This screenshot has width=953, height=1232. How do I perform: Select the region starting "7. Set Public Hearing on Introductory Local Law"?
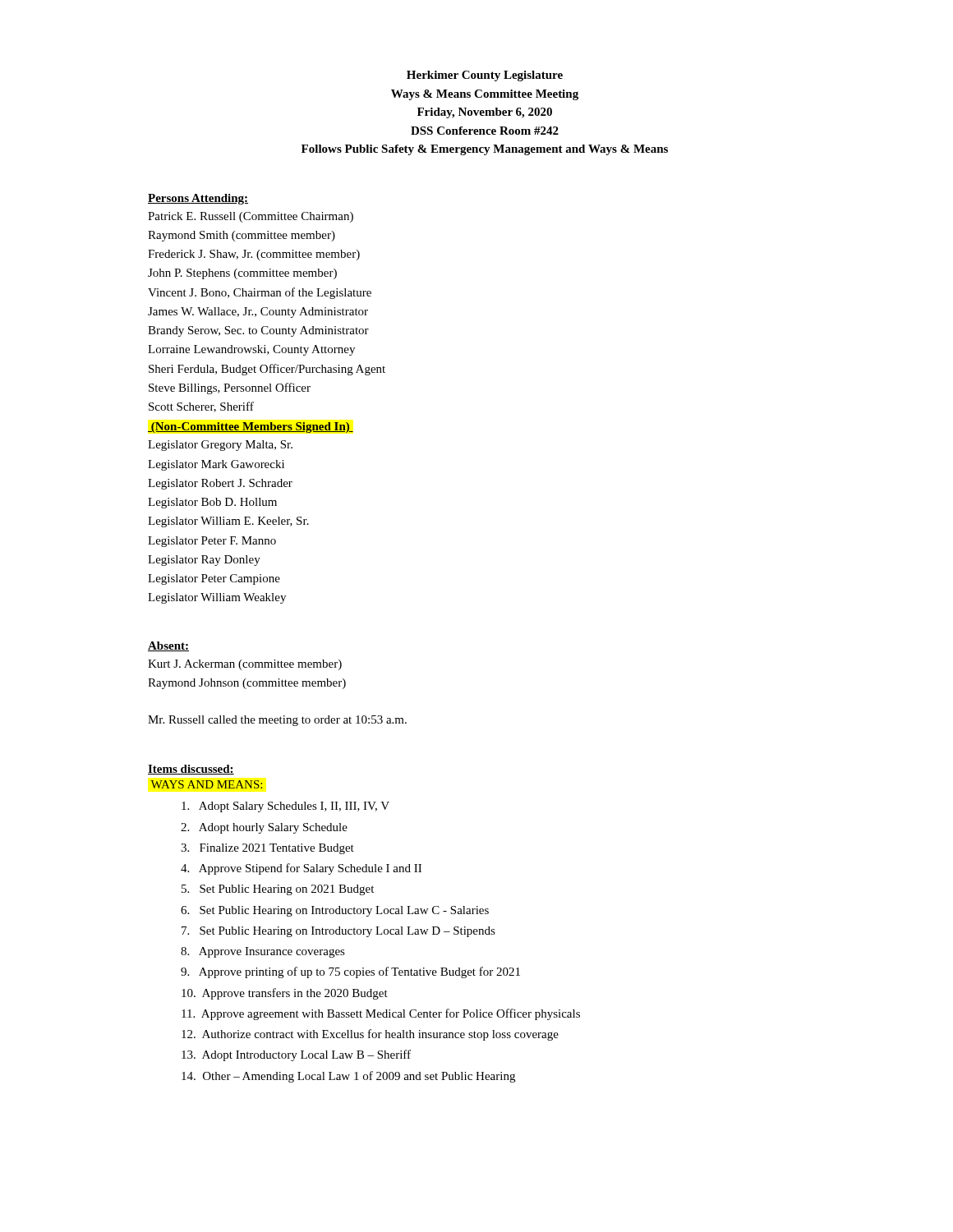tap(501, 932)
